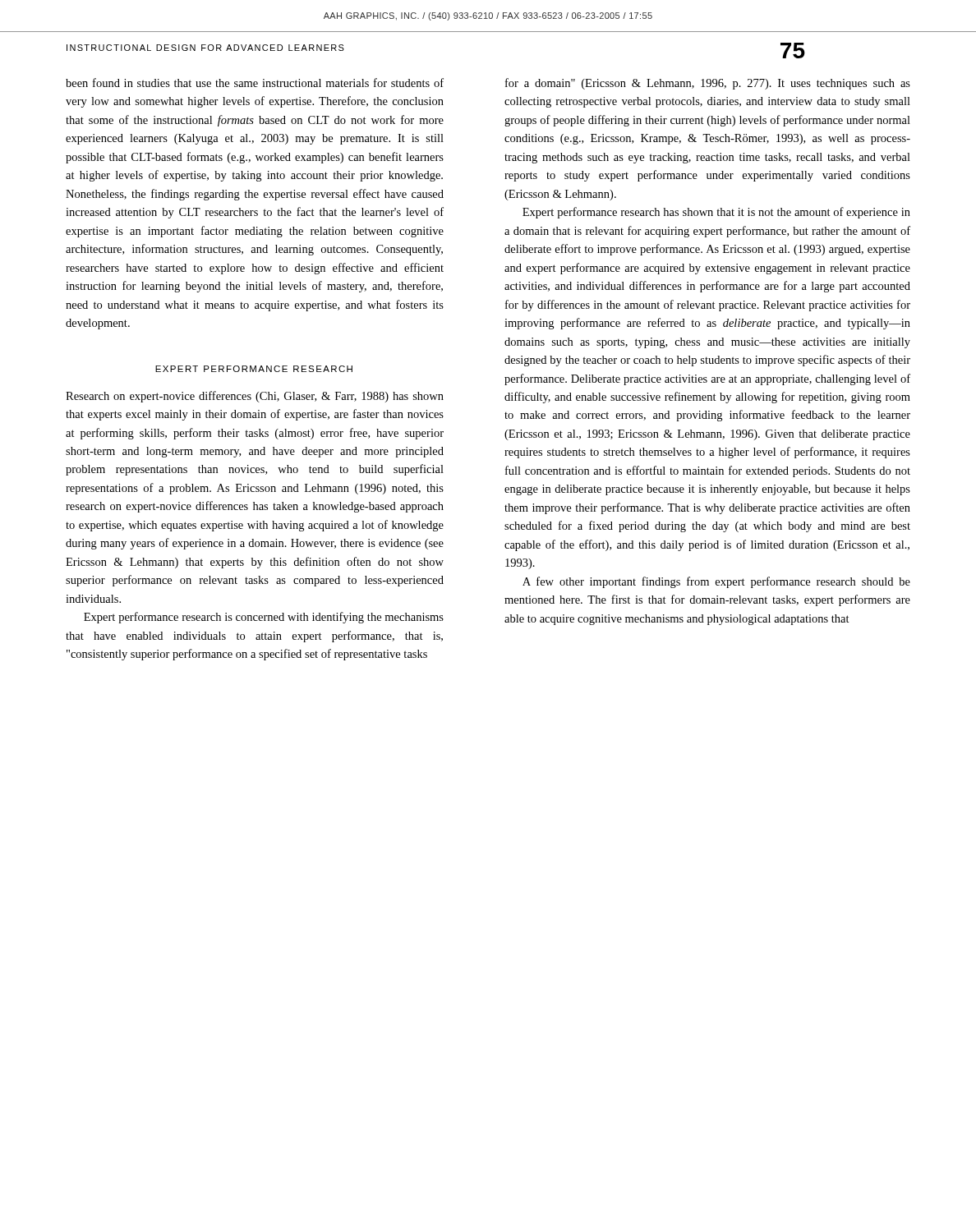Screen dimensions: 1232x976
Task: Click on the element starting "EXPERT PERFORMANCE RESEARCH"
Action: click(255, 368)
